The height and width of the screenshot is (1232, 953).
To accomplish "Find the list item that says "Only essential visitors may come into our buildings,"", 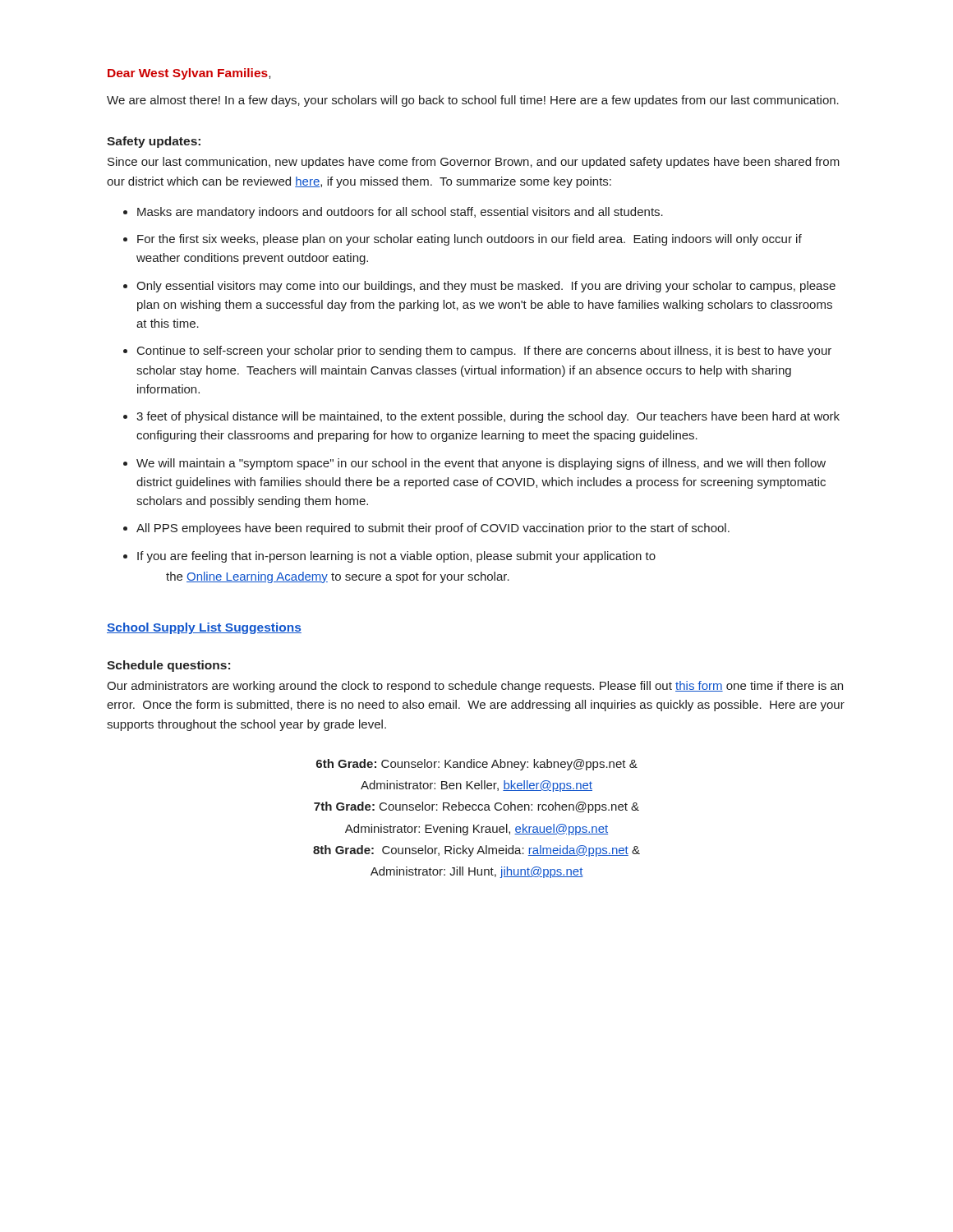I will tap(491, 304).
